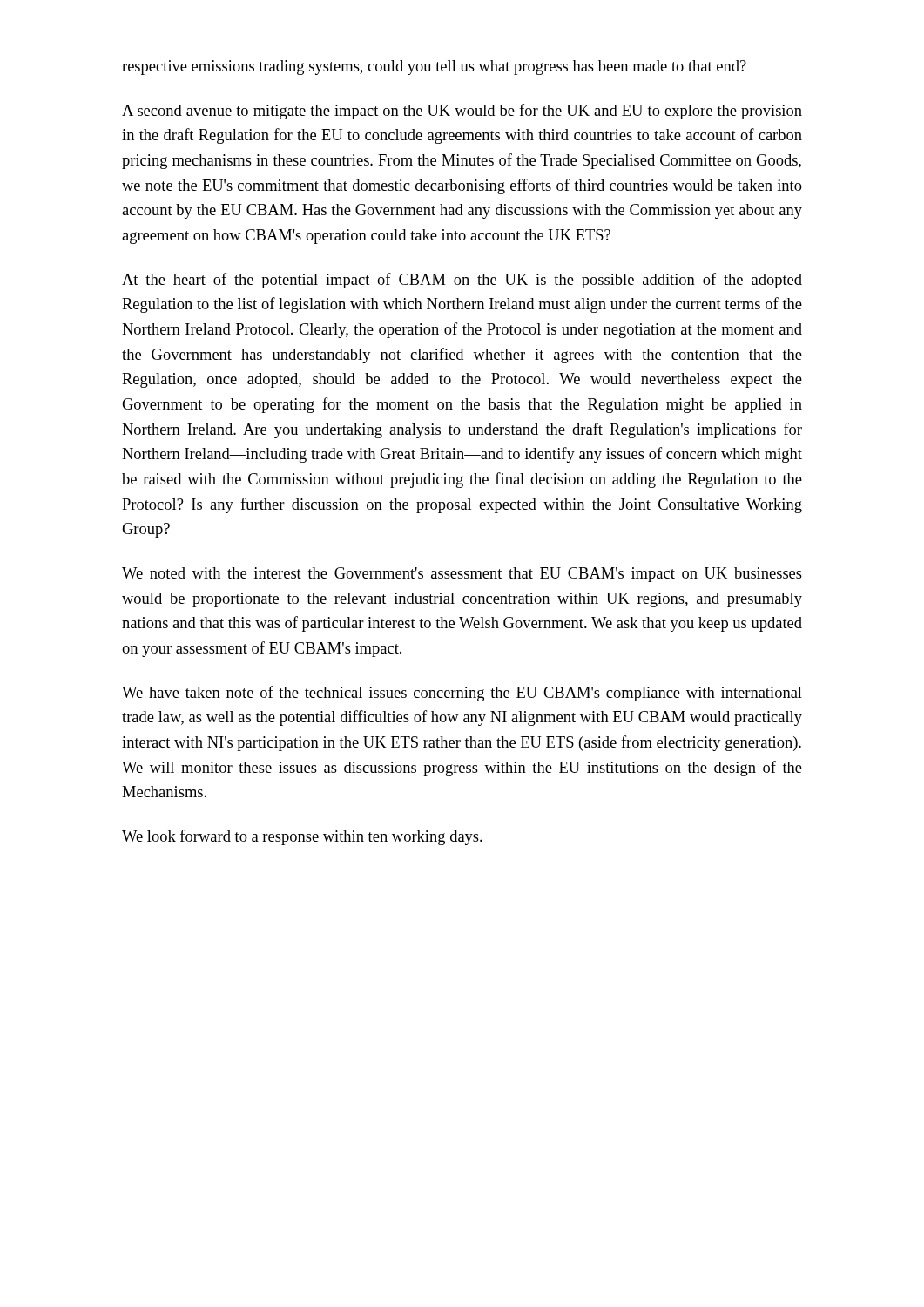Click on the block starting "A second avenue to"
Image resolution: width=924 pixels, height=1307 pixels.
[462, 173]
